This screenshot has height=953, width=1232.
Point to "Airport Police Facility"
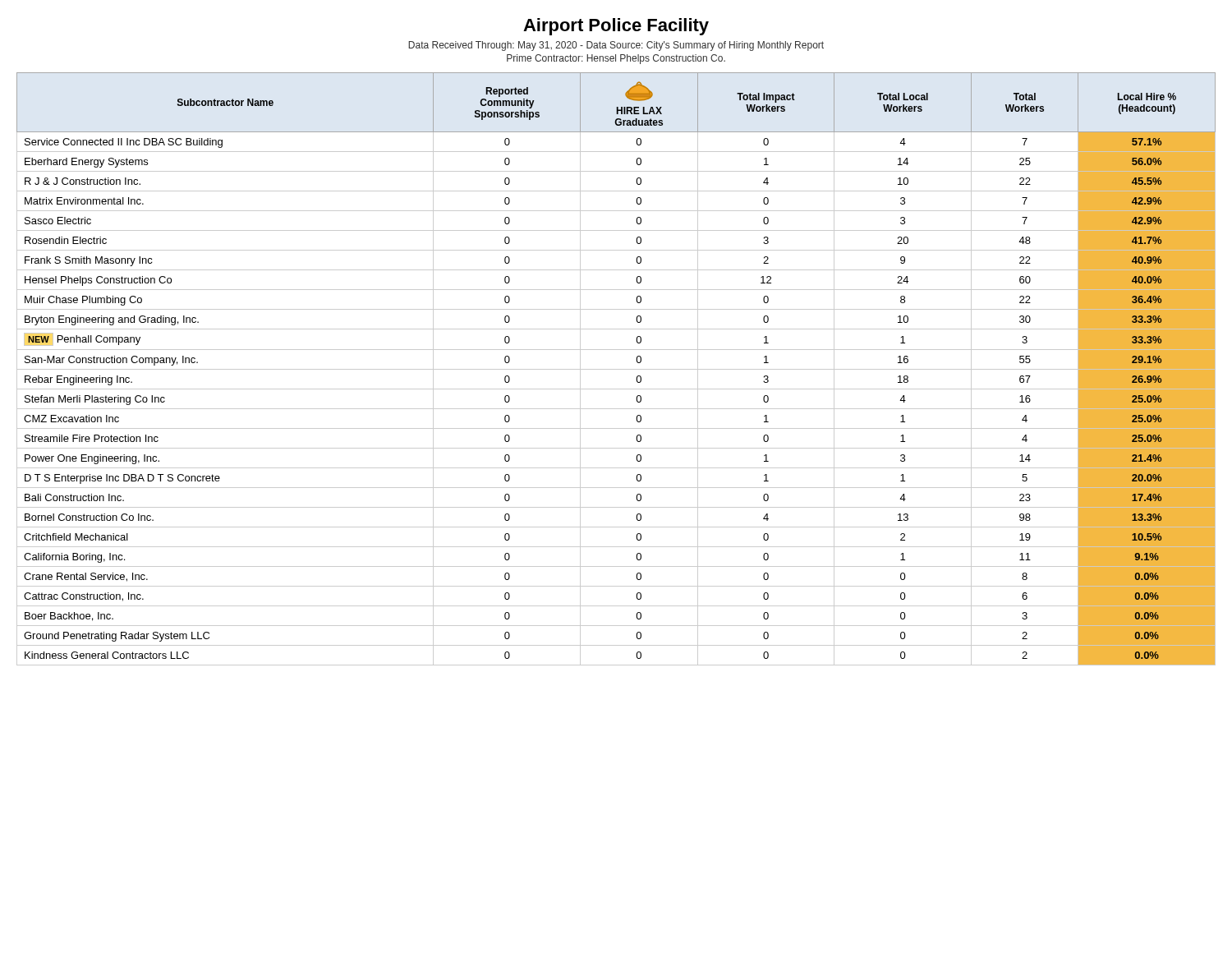click(x=616, y=25)
